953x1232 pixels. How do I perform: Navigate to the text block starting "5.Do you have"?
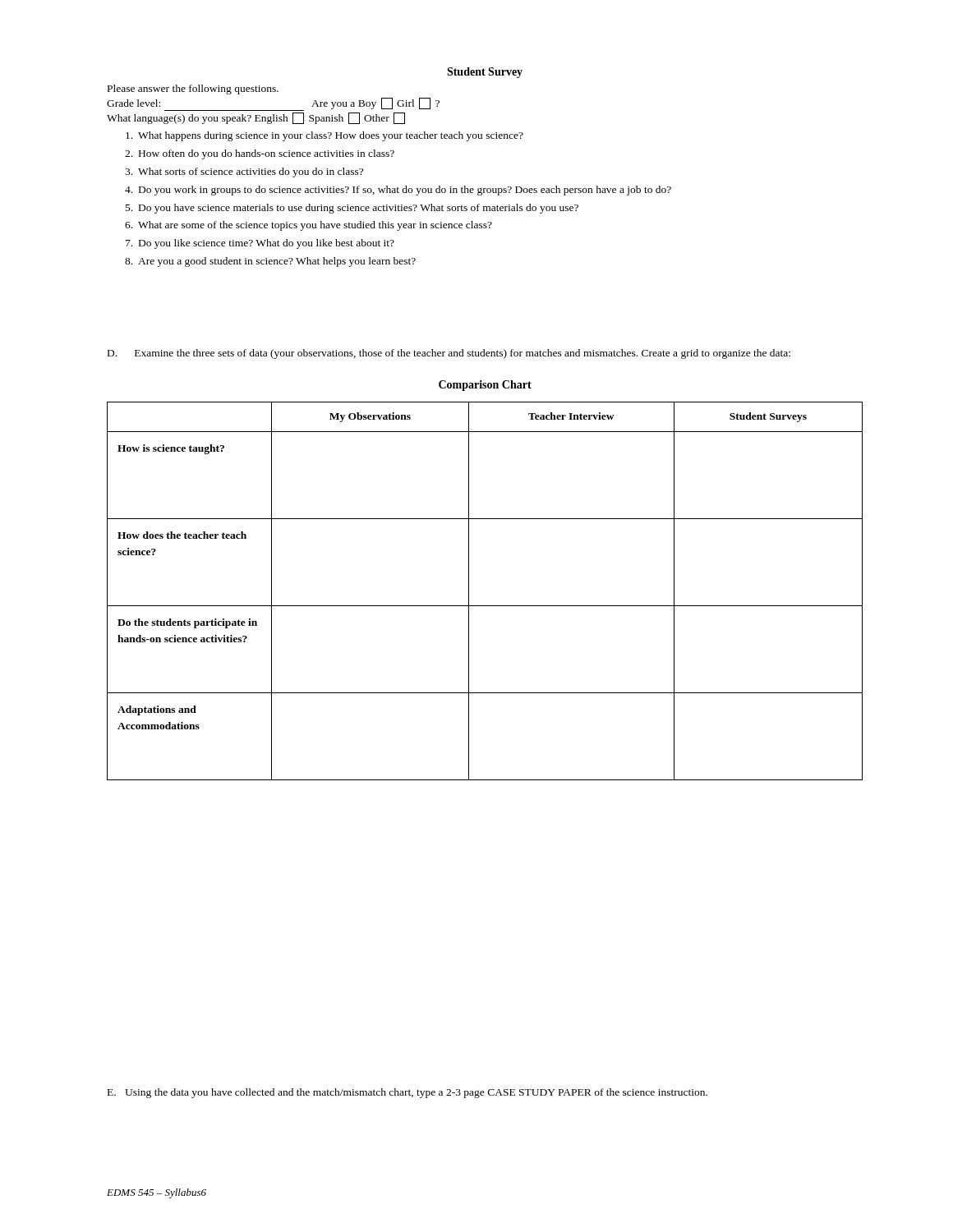[489, 208]
